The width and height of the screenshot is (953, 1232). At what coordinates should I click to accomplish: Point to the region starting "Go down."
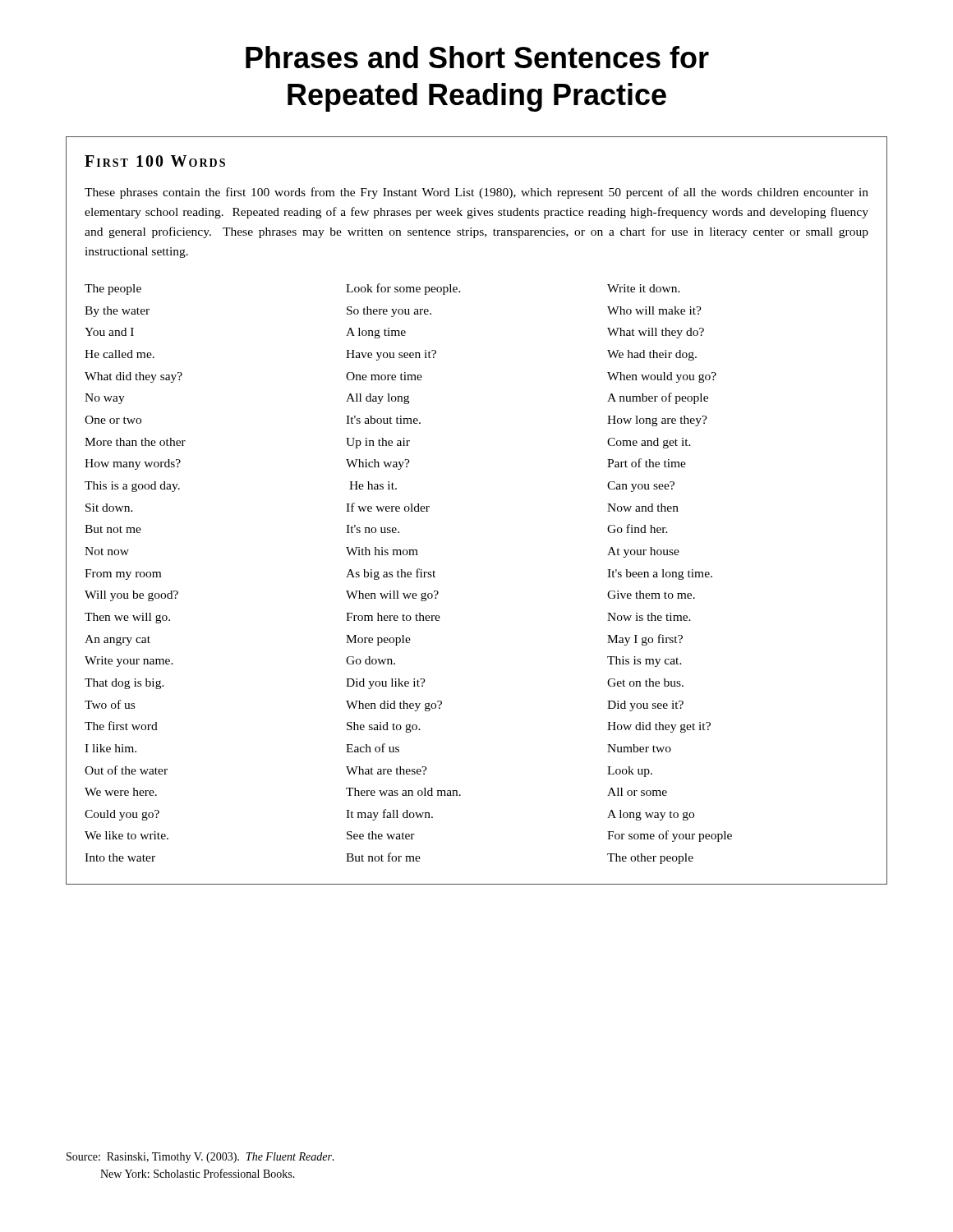[x=371, y=660]
